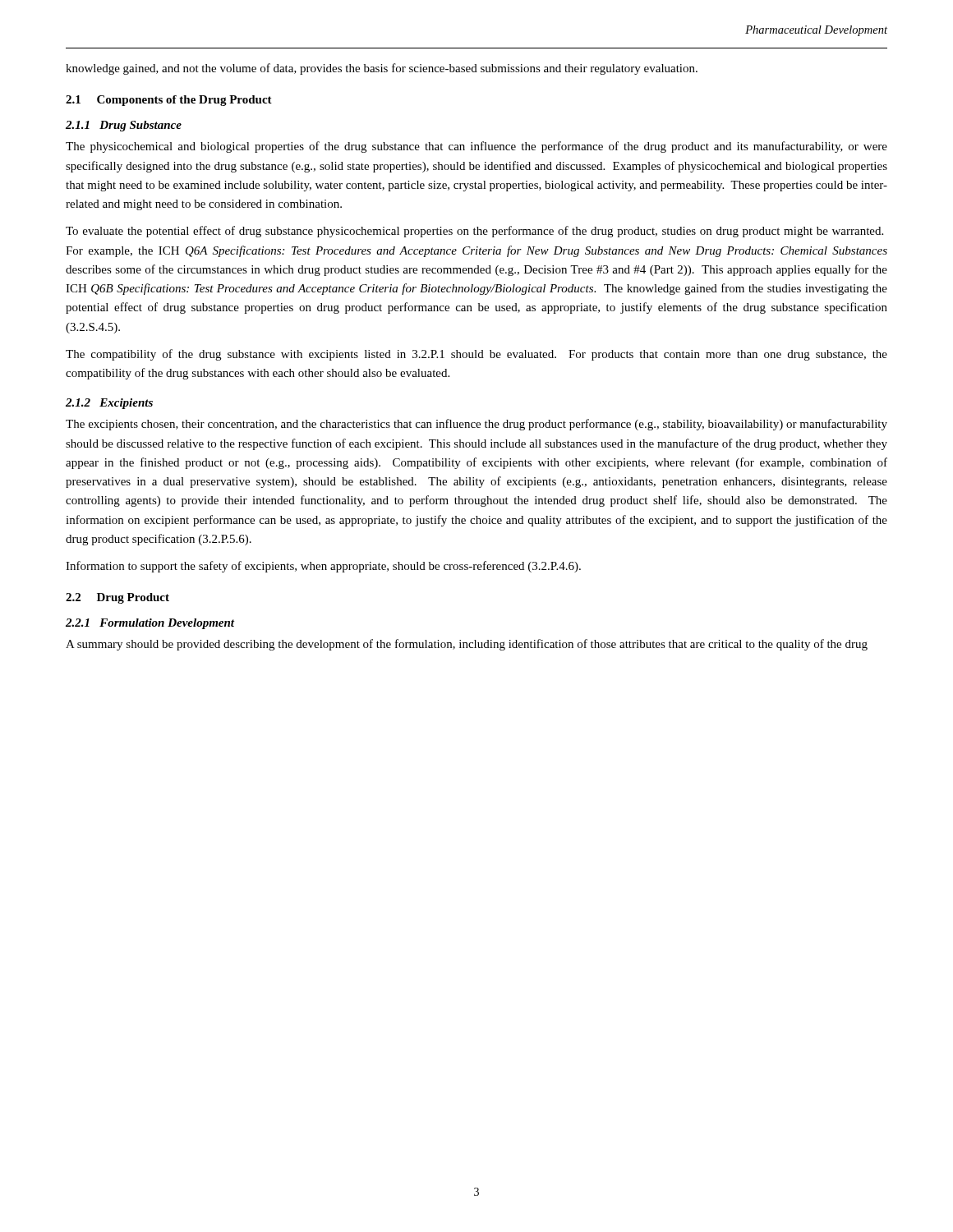Viewport: 953px width, 1232px height.
Task: Click on the section header with the text "2.2 Drug Product"
Action: click(118, 597)
